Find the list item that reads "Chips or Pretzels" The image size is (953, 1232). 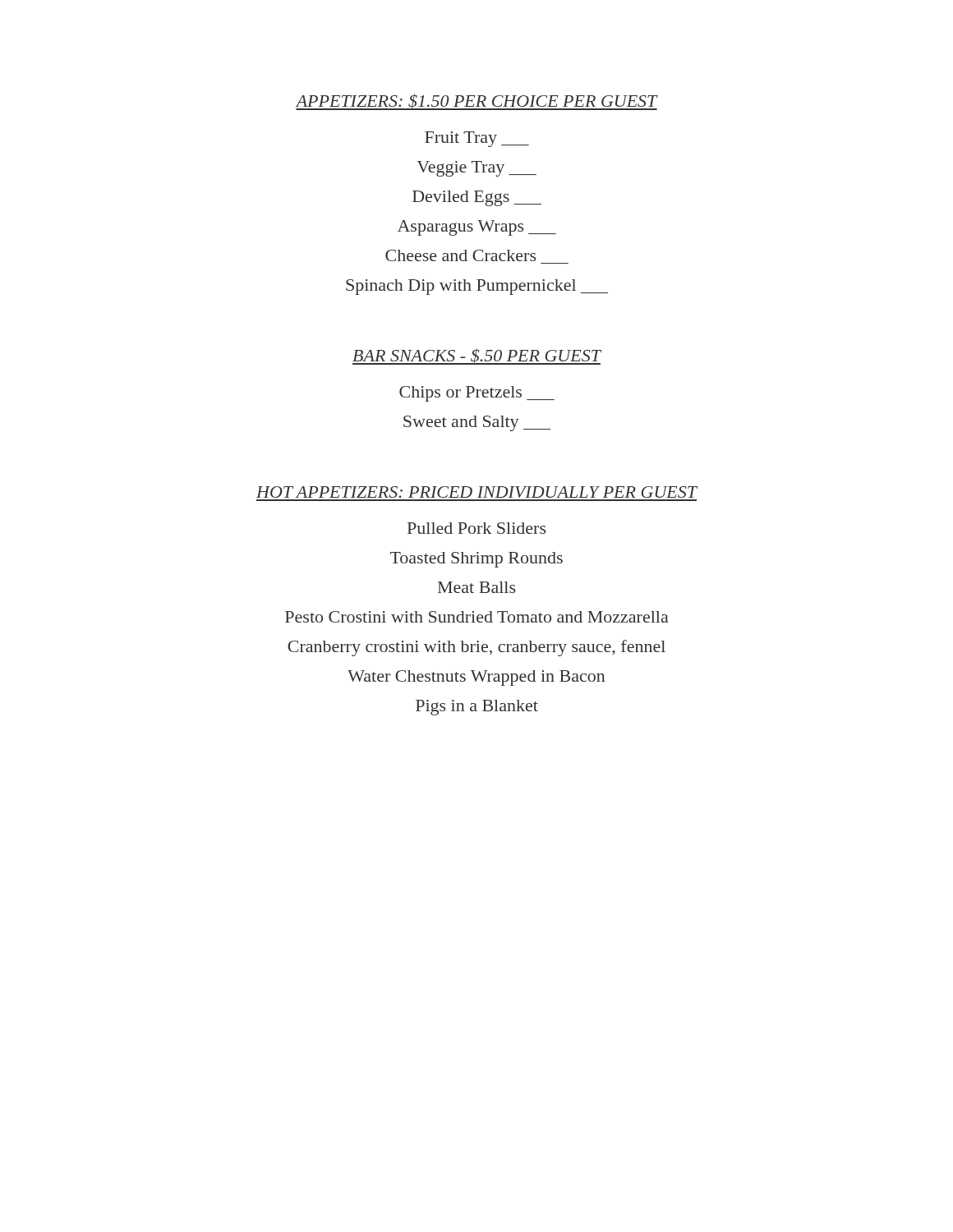tap(476, 391)
